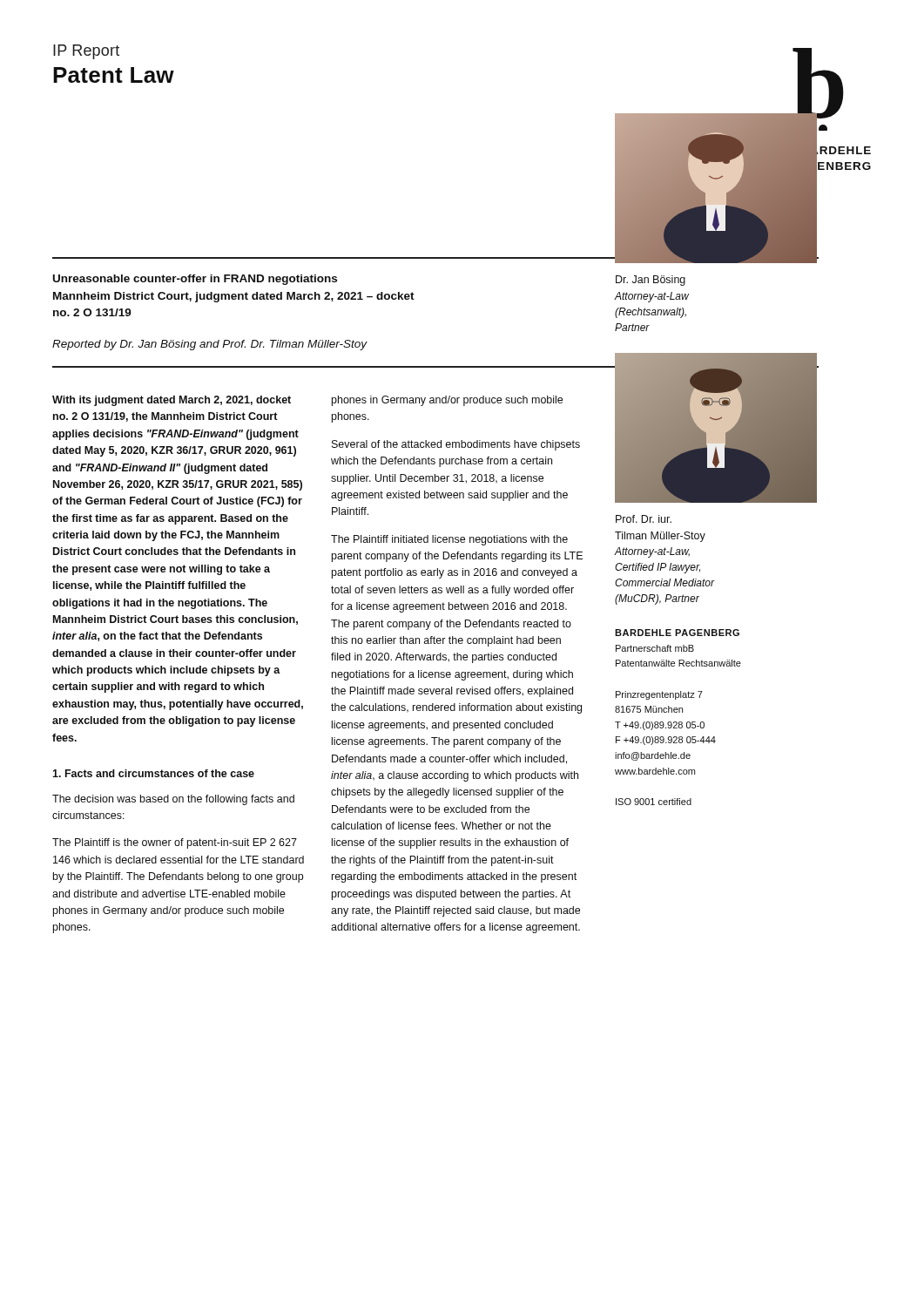Find the passage starting "phones in Germany and/or"

(x=457, y=664)
